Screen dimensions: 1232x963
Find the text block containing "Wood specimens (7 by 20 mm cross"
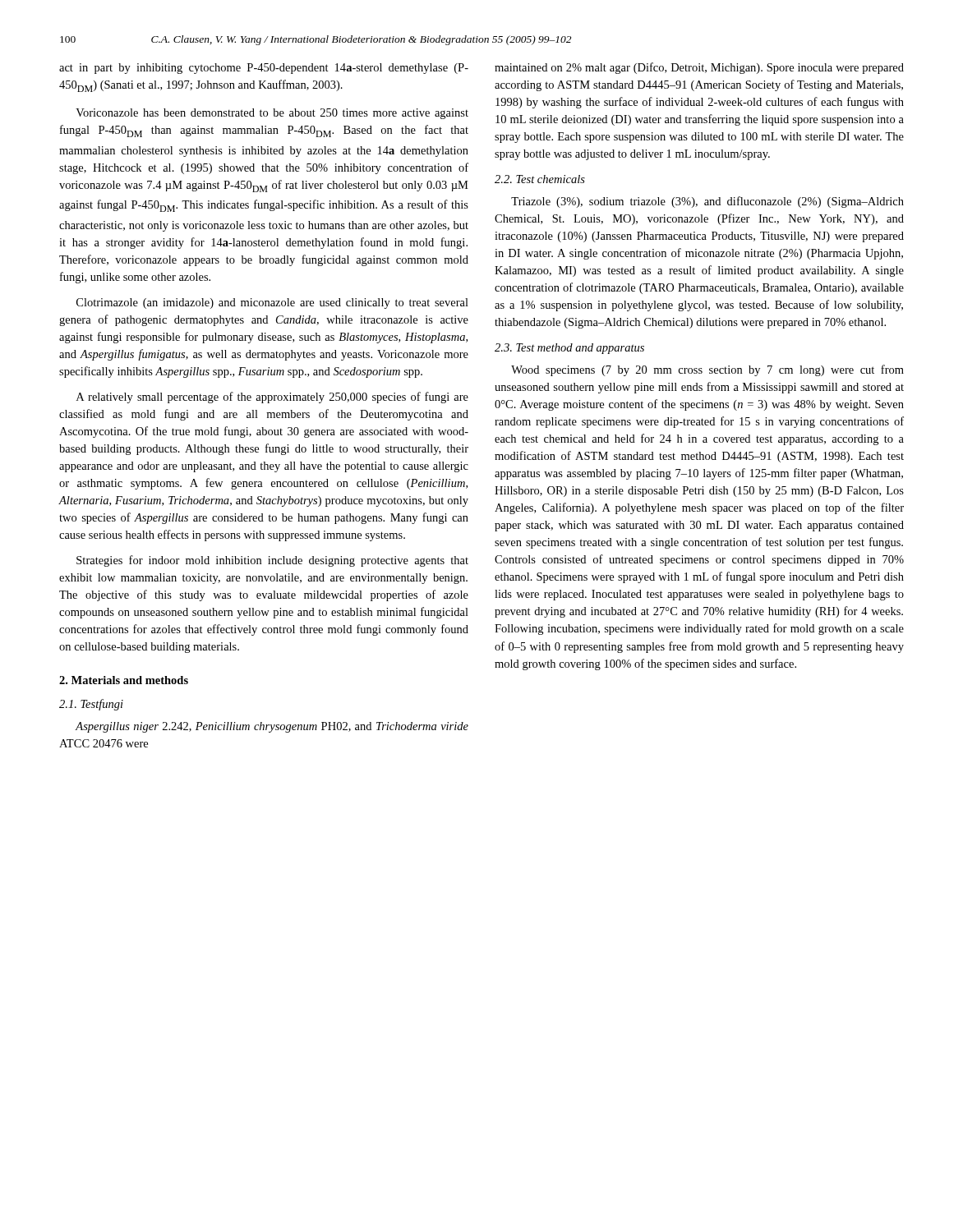pos(699,517)
